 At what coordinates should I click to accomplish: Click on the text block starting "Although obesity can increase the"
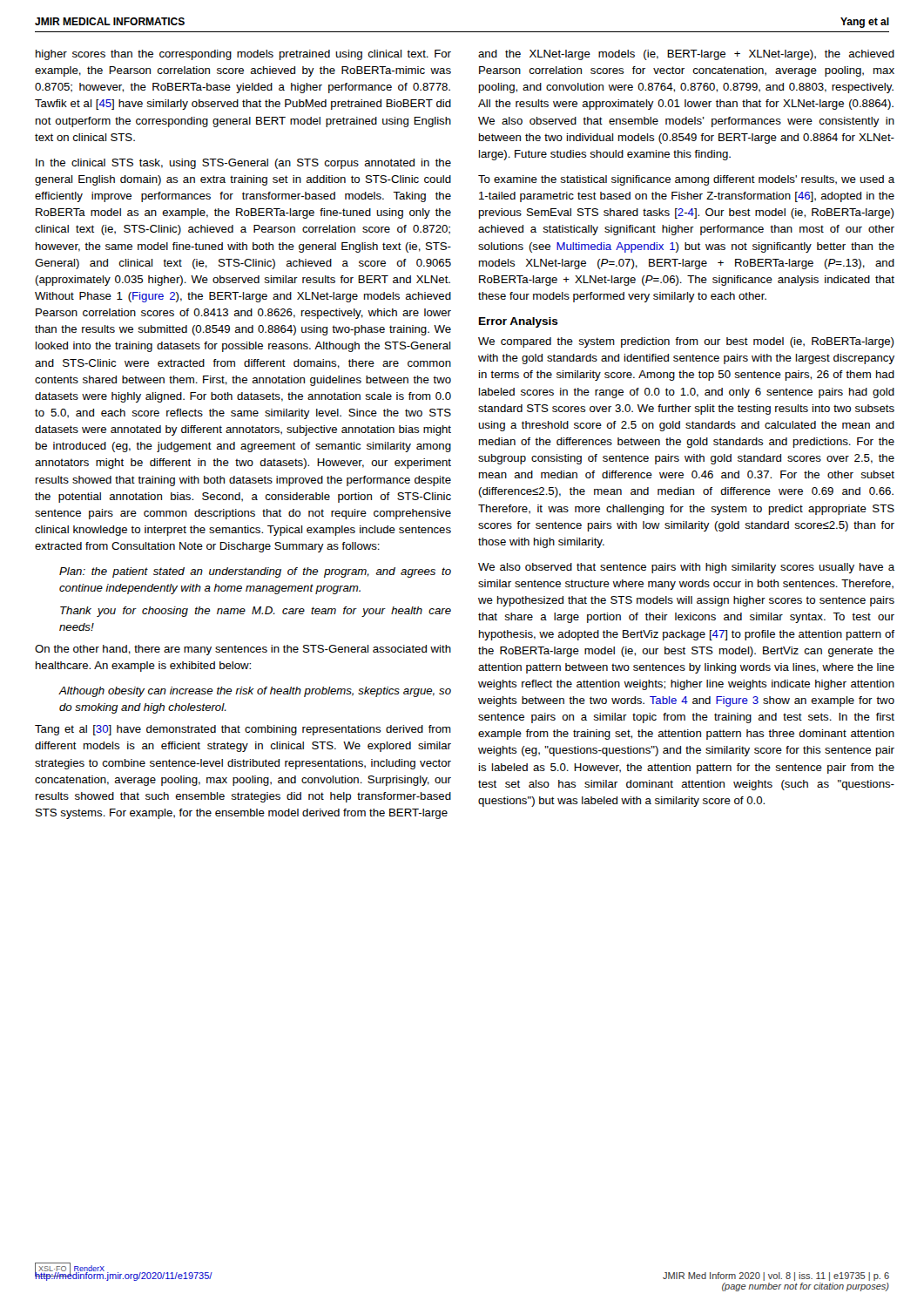tap(255, 699)
